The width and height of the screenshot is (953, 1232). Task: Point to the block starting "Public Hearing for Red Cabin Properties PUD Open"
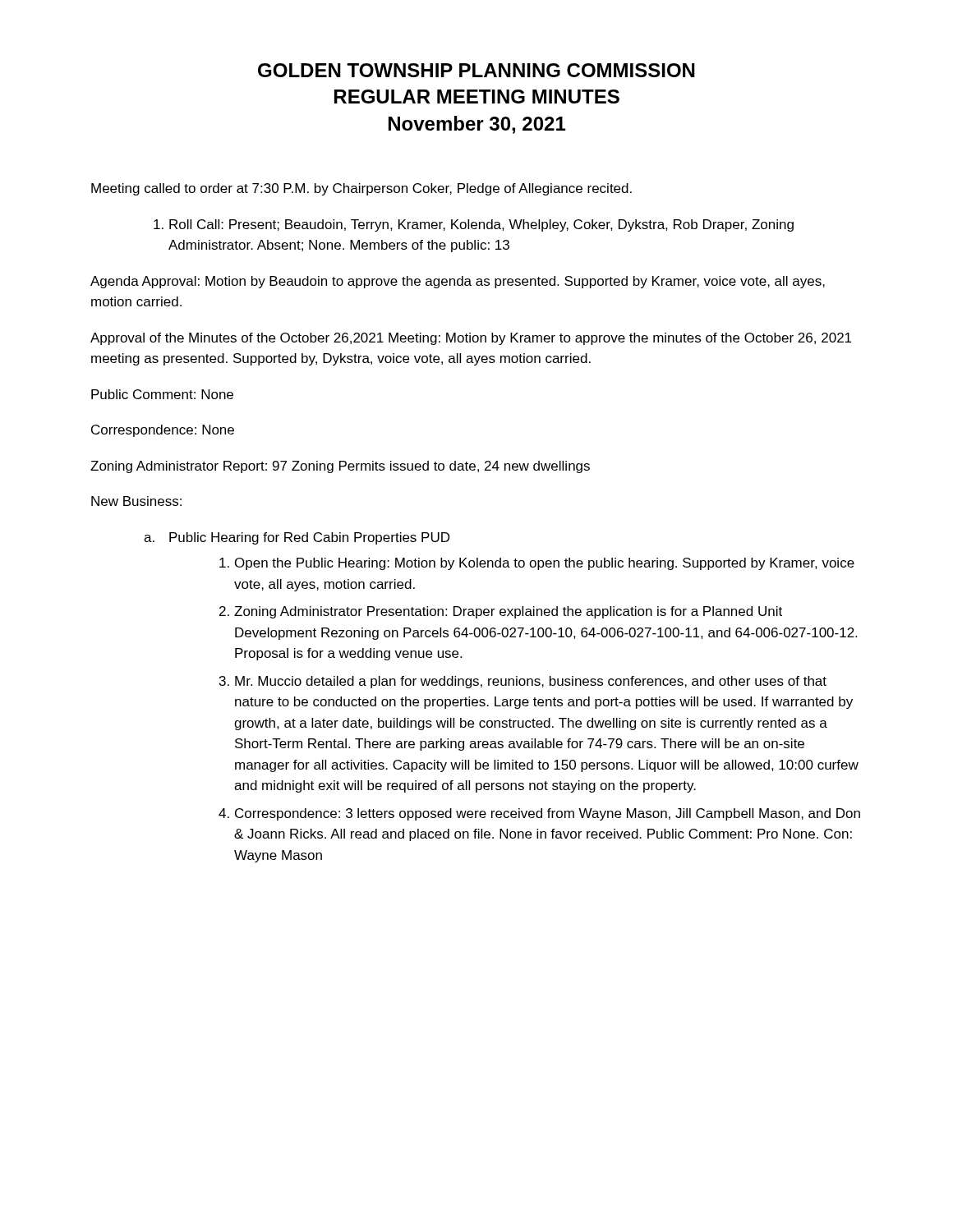click(516, 698)
